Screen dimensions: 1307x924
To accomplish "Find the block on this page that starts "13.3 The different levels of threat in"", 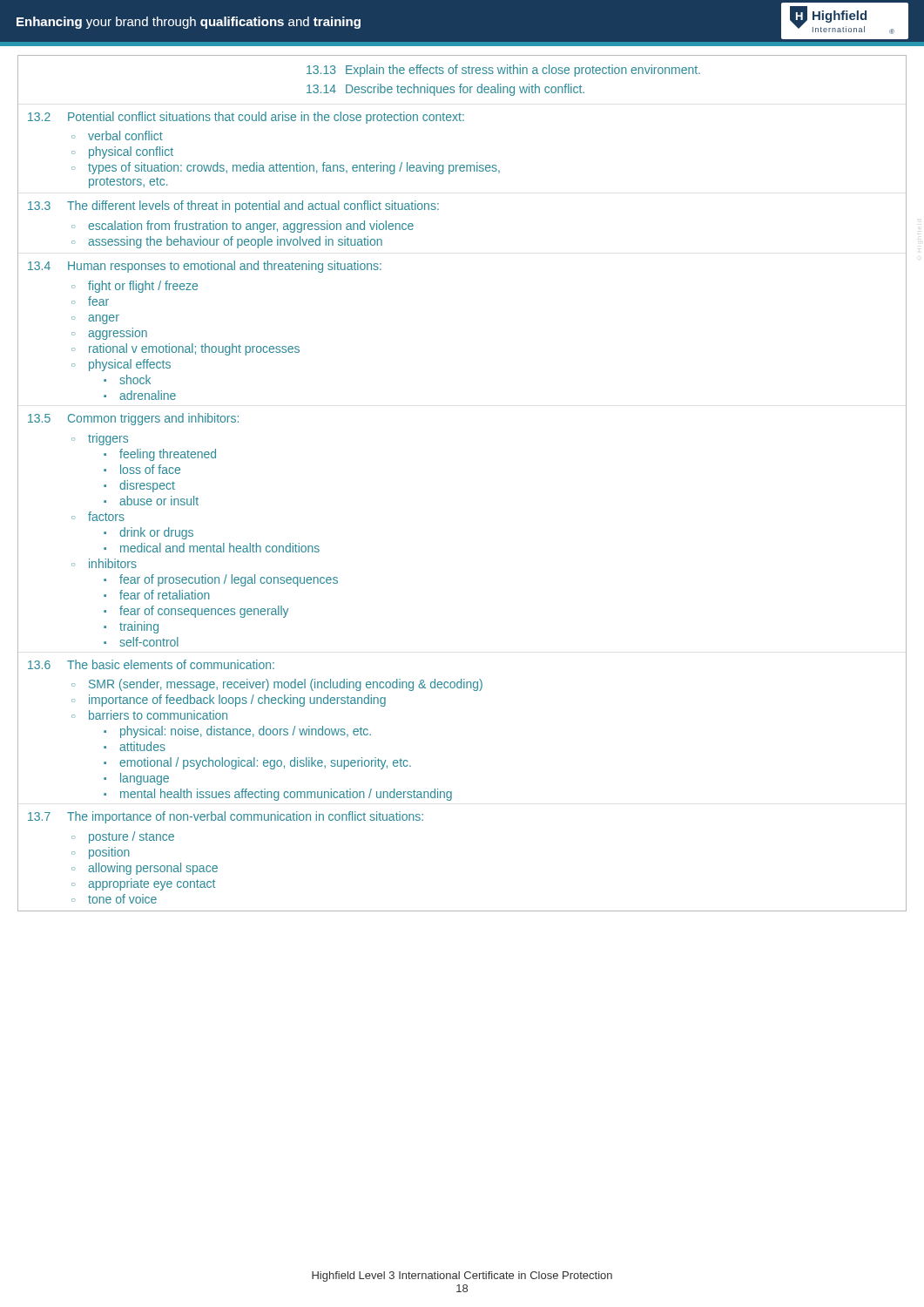I will click(233, 207).
